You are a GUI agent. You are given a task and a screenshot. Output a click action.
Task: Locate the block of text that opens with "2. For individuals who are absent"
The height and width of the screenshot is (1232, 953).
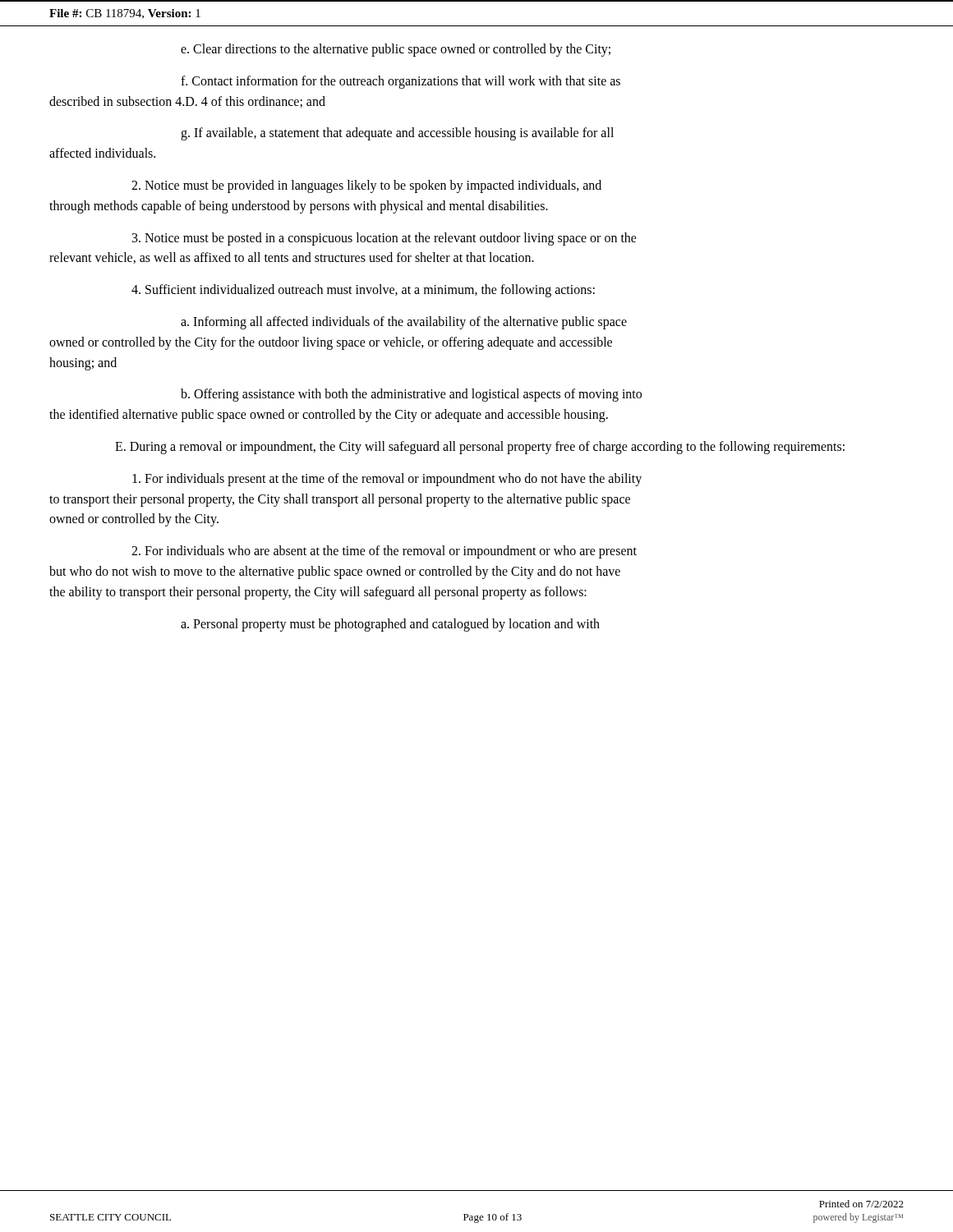[x=343, y=571]
